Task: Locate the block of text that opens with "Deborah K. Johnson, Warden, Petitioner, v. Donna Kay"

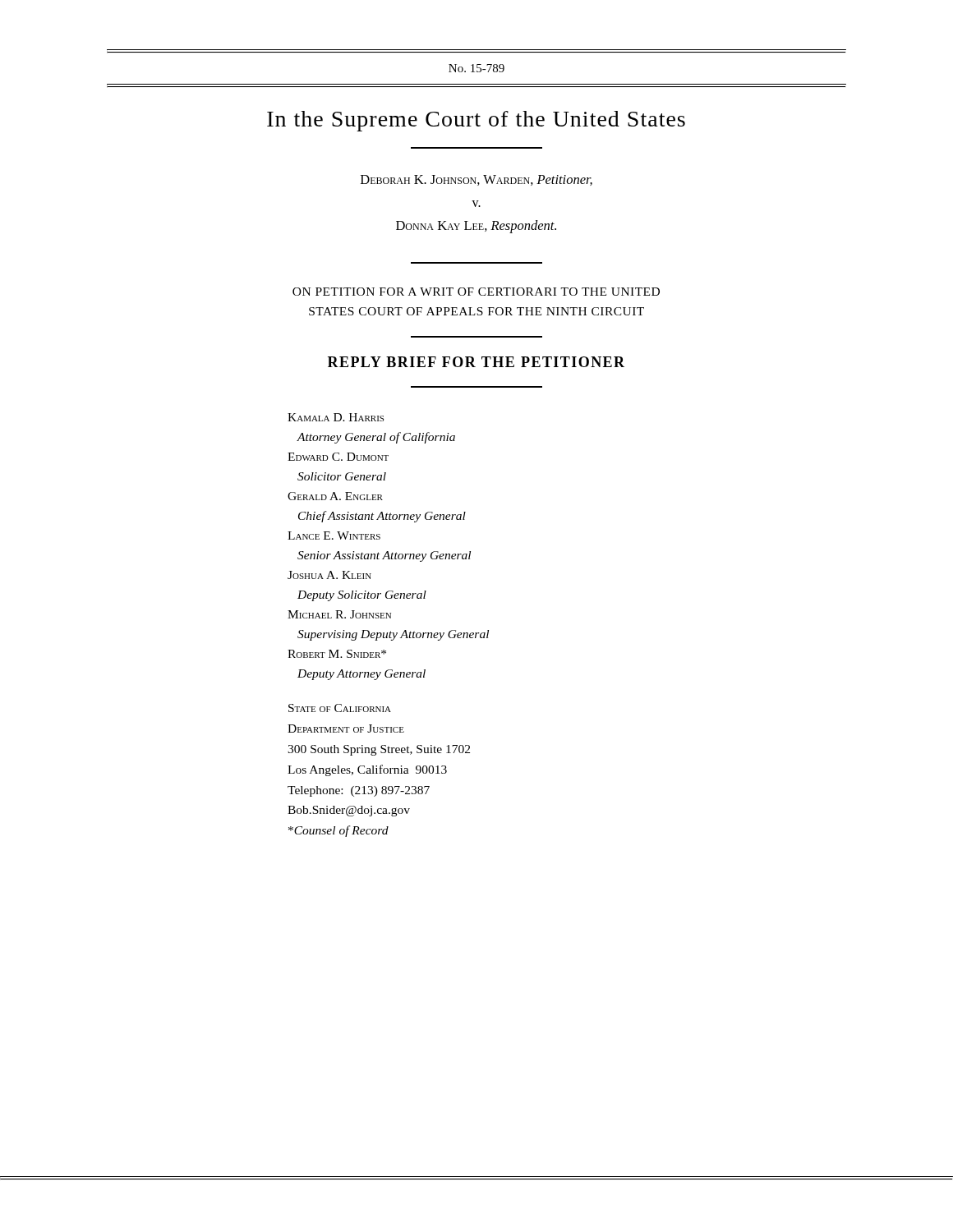Action: [476, 202]
